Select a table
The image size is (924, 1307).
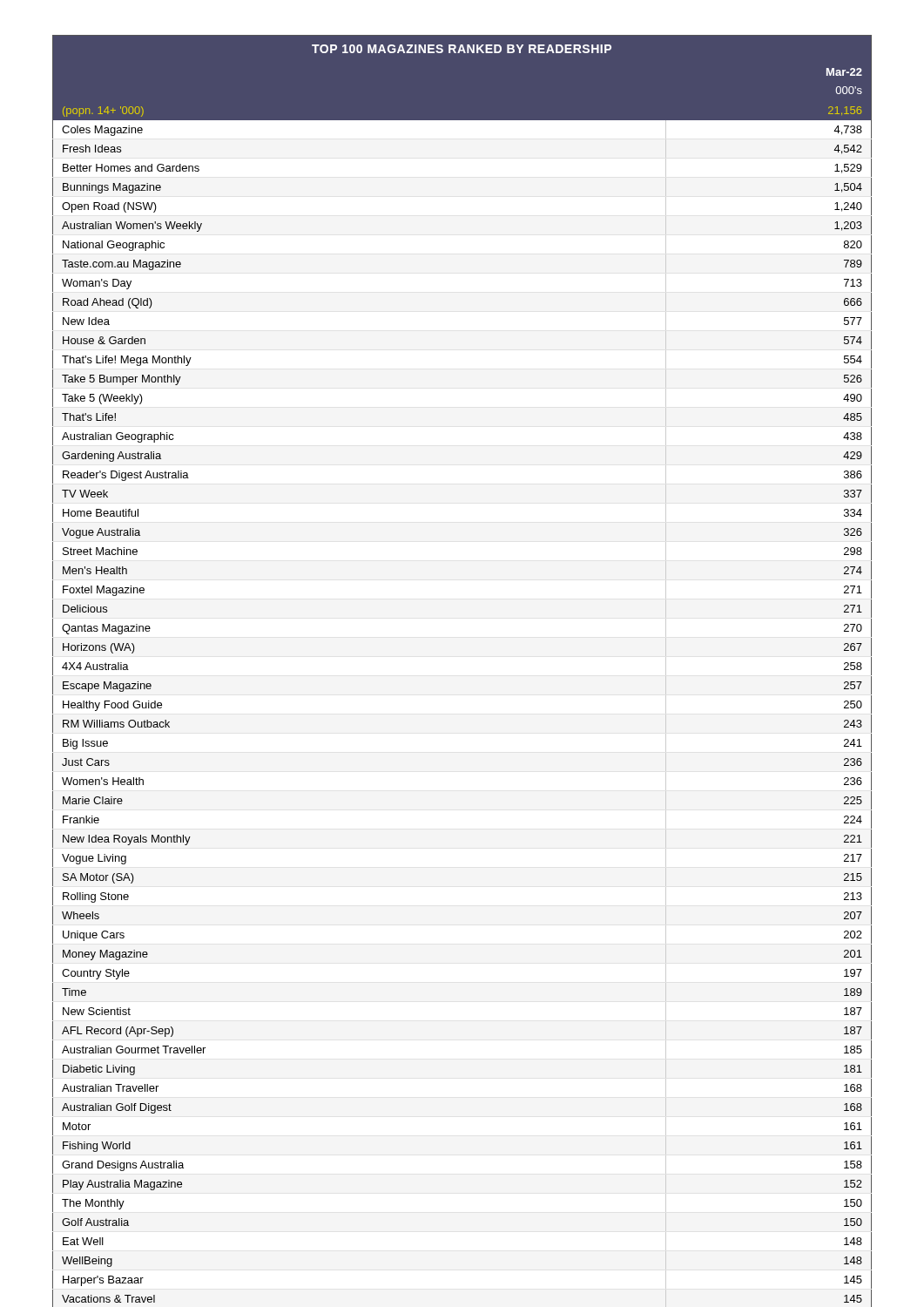462,671
